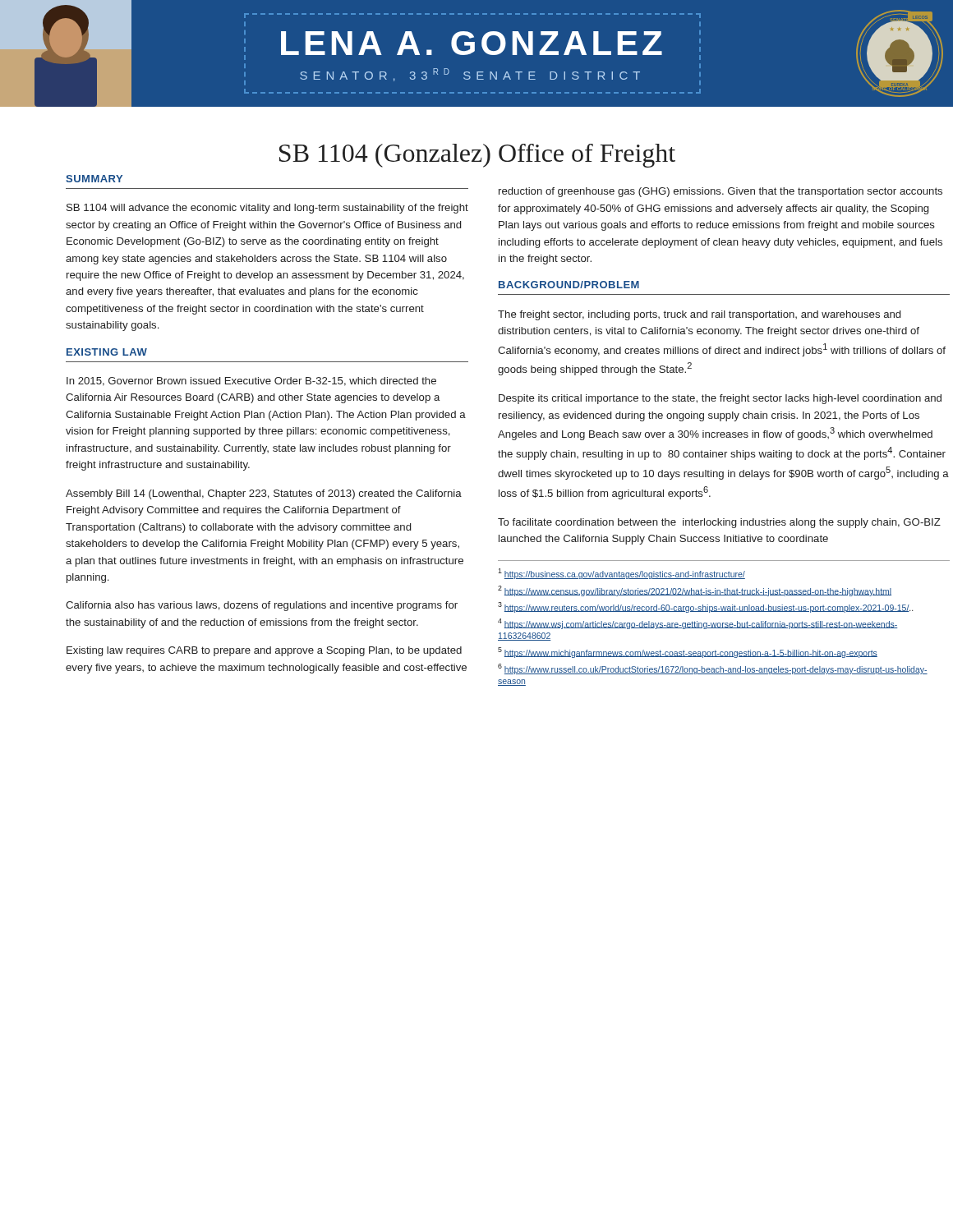Viewport: 953px width, 1232px height.
Task: Select the text starting "Existing law requires"
Action: [x=267, y=659]
